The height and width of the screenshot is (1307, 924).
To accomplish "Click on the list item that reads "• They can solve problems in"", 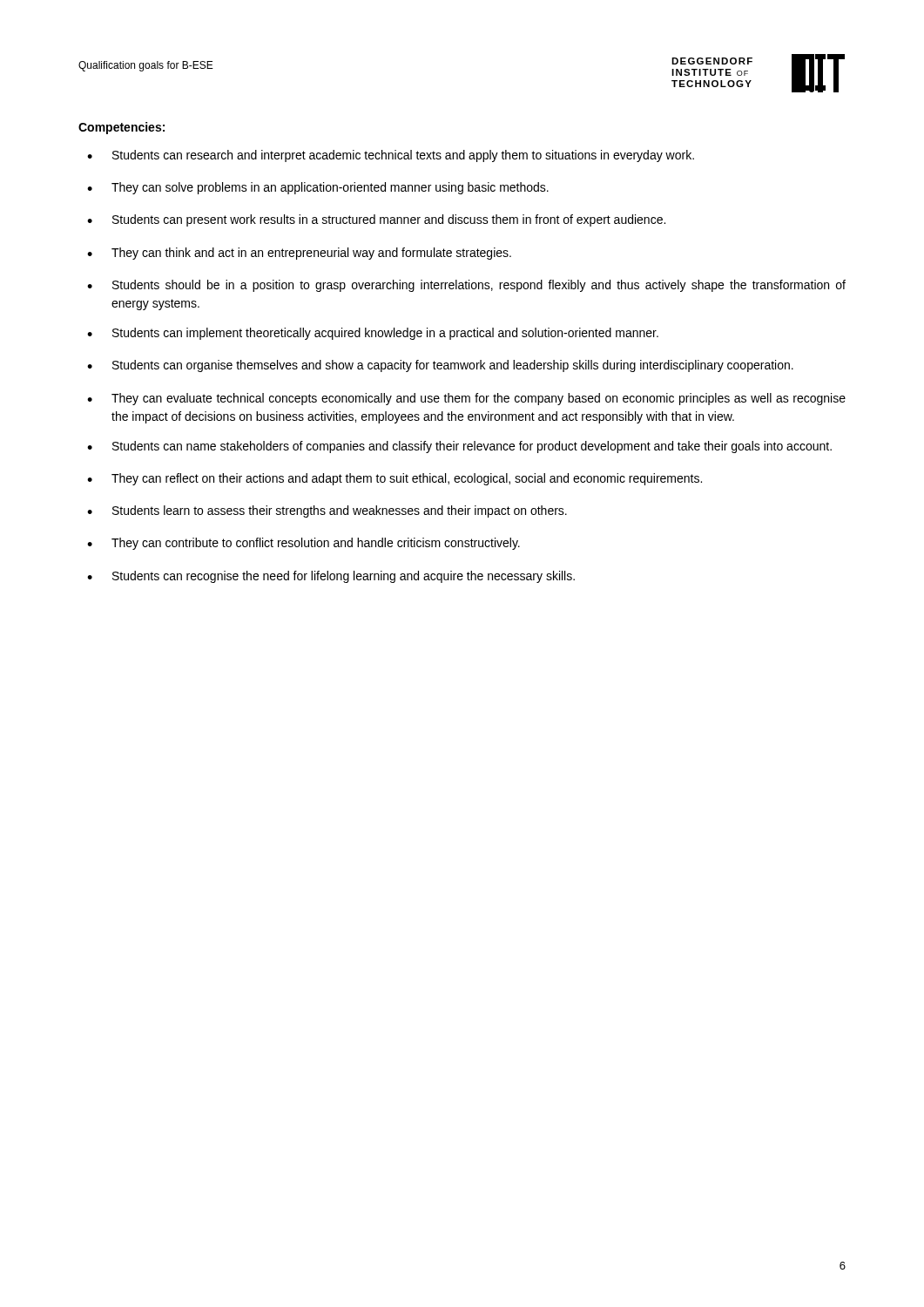I will 466,190.
